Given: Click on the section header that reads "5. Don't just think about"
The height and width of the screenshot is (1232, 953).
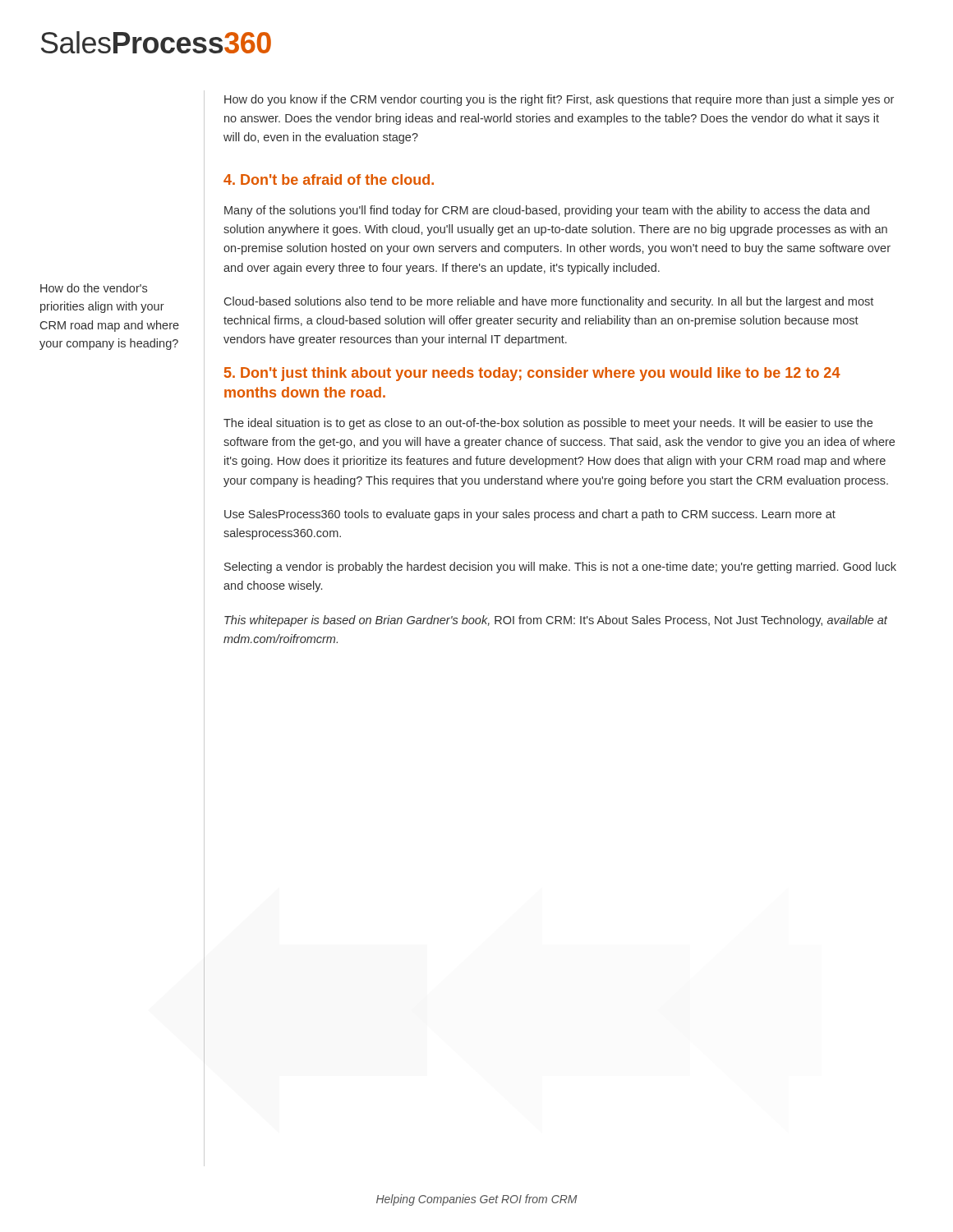Looking at the screenshot, I should click(x=560, y=383).
